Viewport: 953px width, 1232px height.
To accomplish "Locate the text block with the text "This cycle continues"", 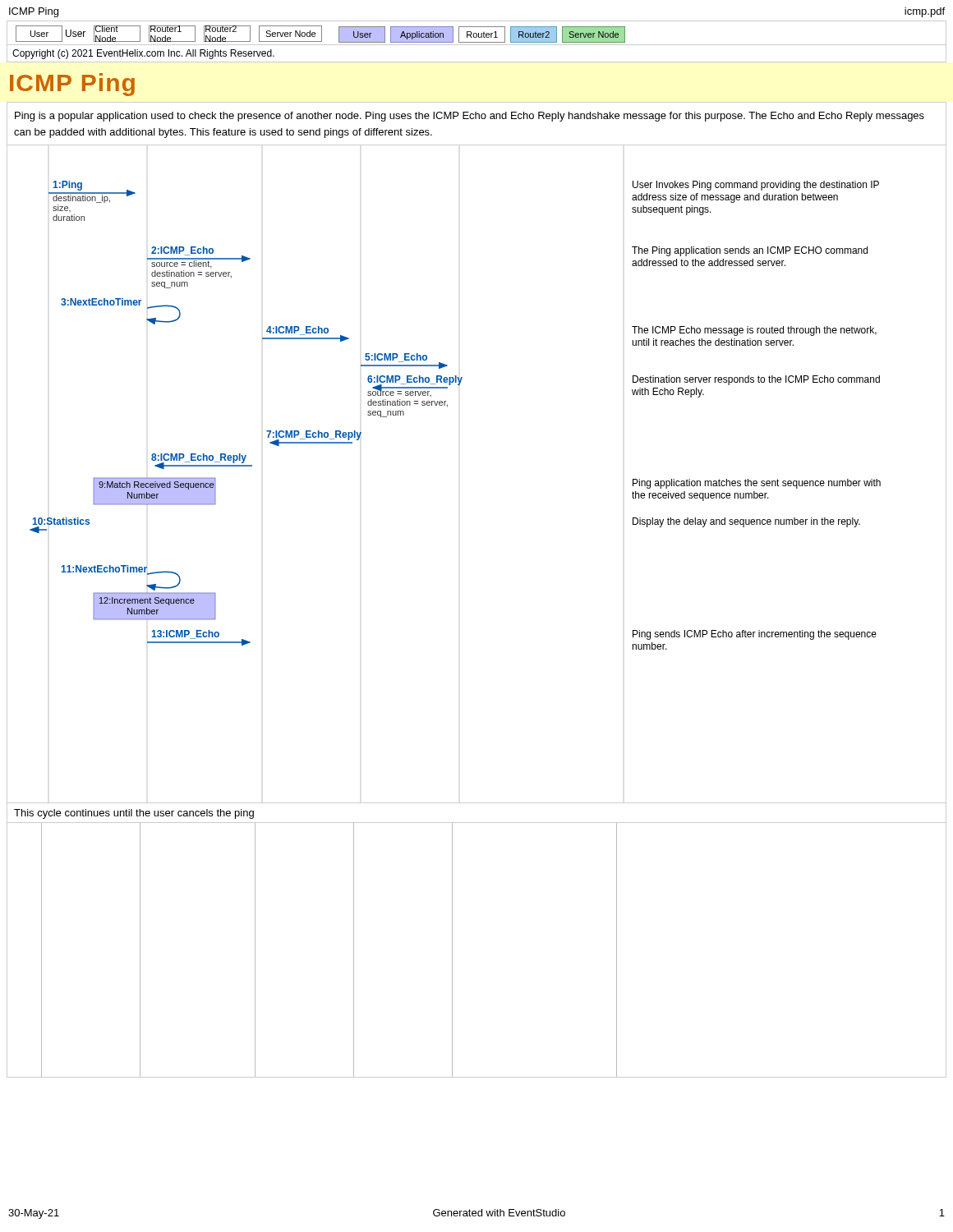I will [134, 813].
